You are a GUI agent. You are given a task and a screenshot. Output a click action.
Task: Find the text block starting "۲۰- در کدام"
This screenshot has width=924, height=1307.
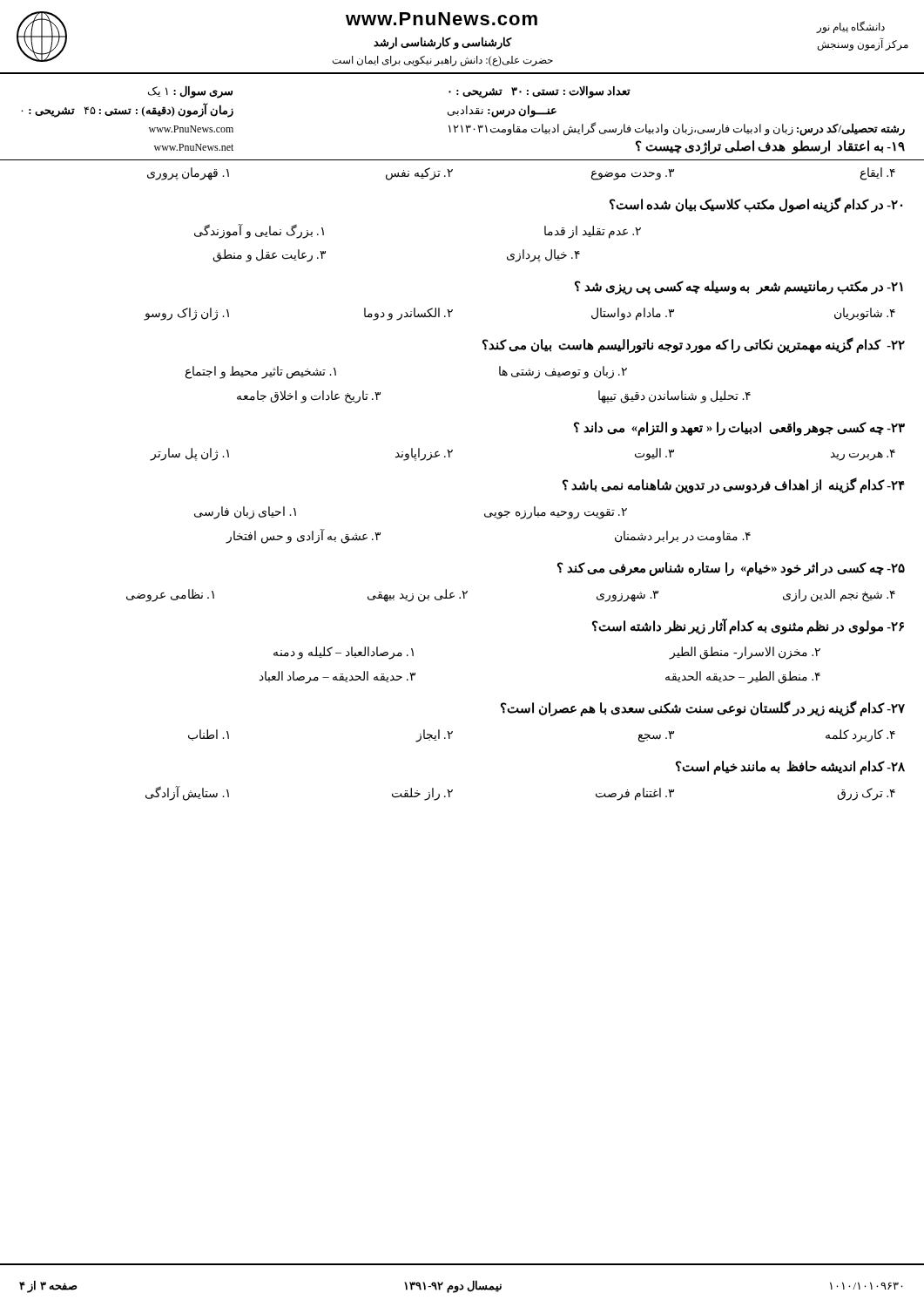coord(756,205)
